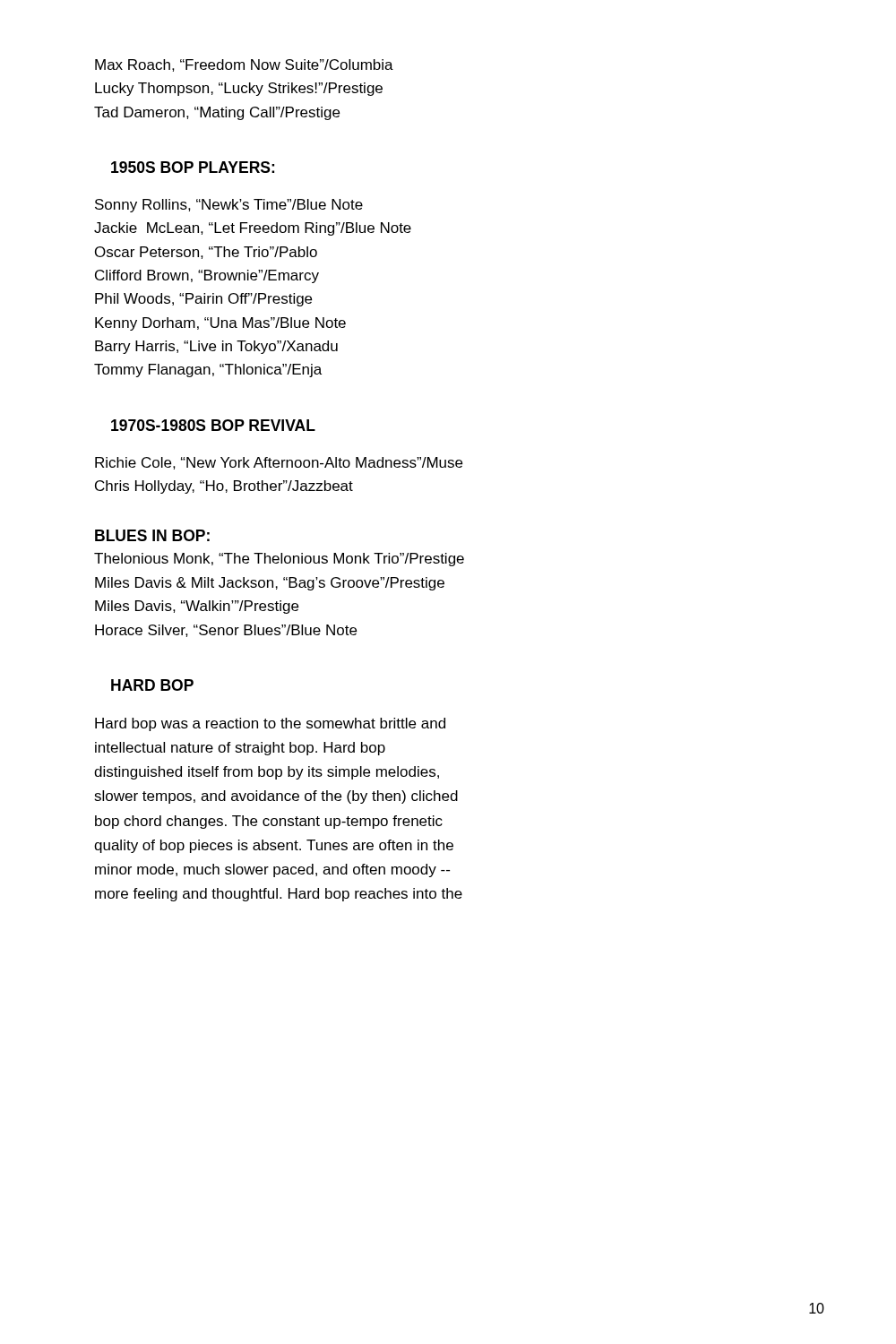Viewport: 896px width, 1344px height.
Task: Click where it says "1950S BOP PLAYERS:"
Action: pos(193,168)
